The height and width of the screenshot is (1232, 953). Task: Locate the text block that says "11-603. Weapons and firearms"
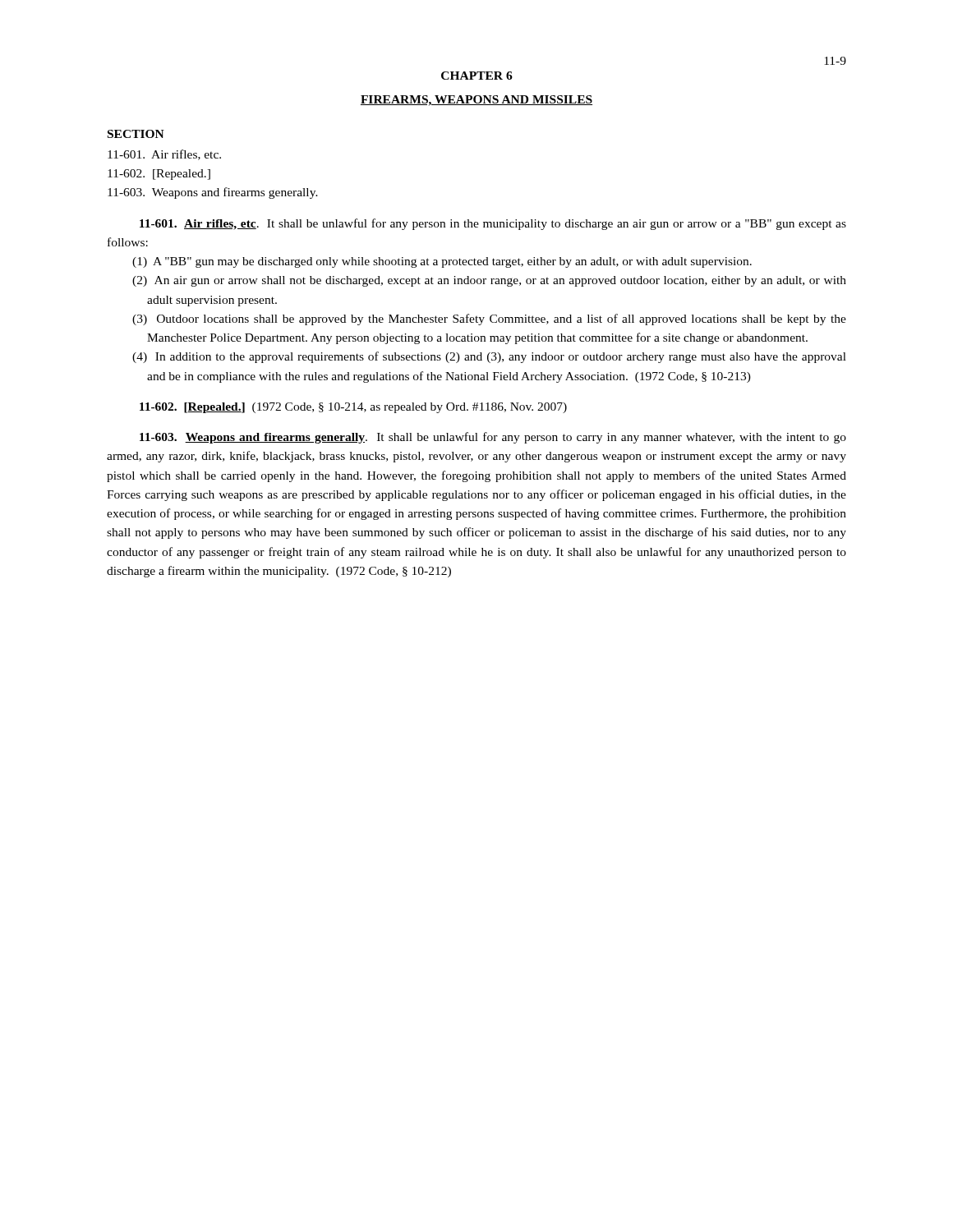click(x=476, y=504)
